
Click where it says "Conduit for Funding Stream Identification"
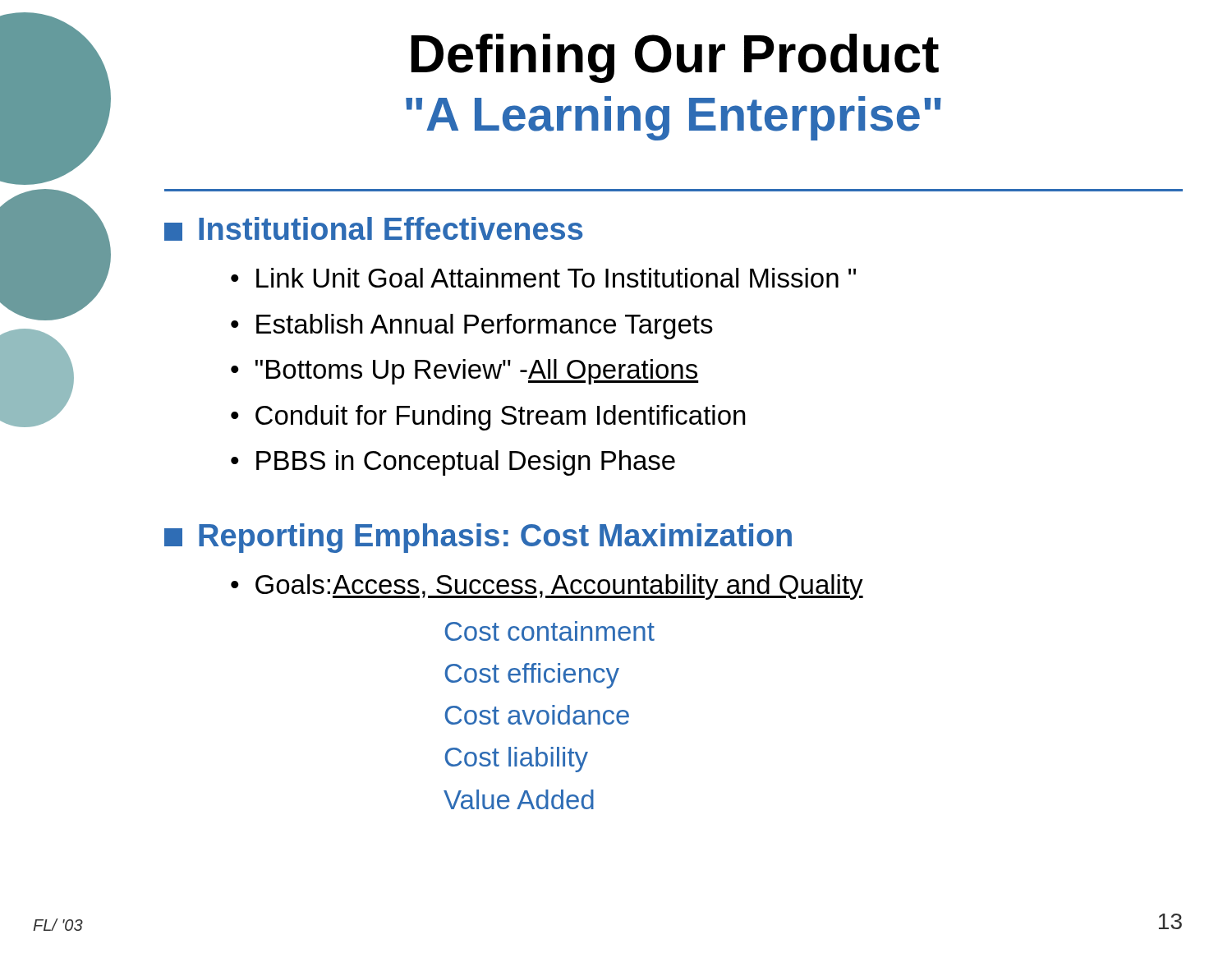501,415
